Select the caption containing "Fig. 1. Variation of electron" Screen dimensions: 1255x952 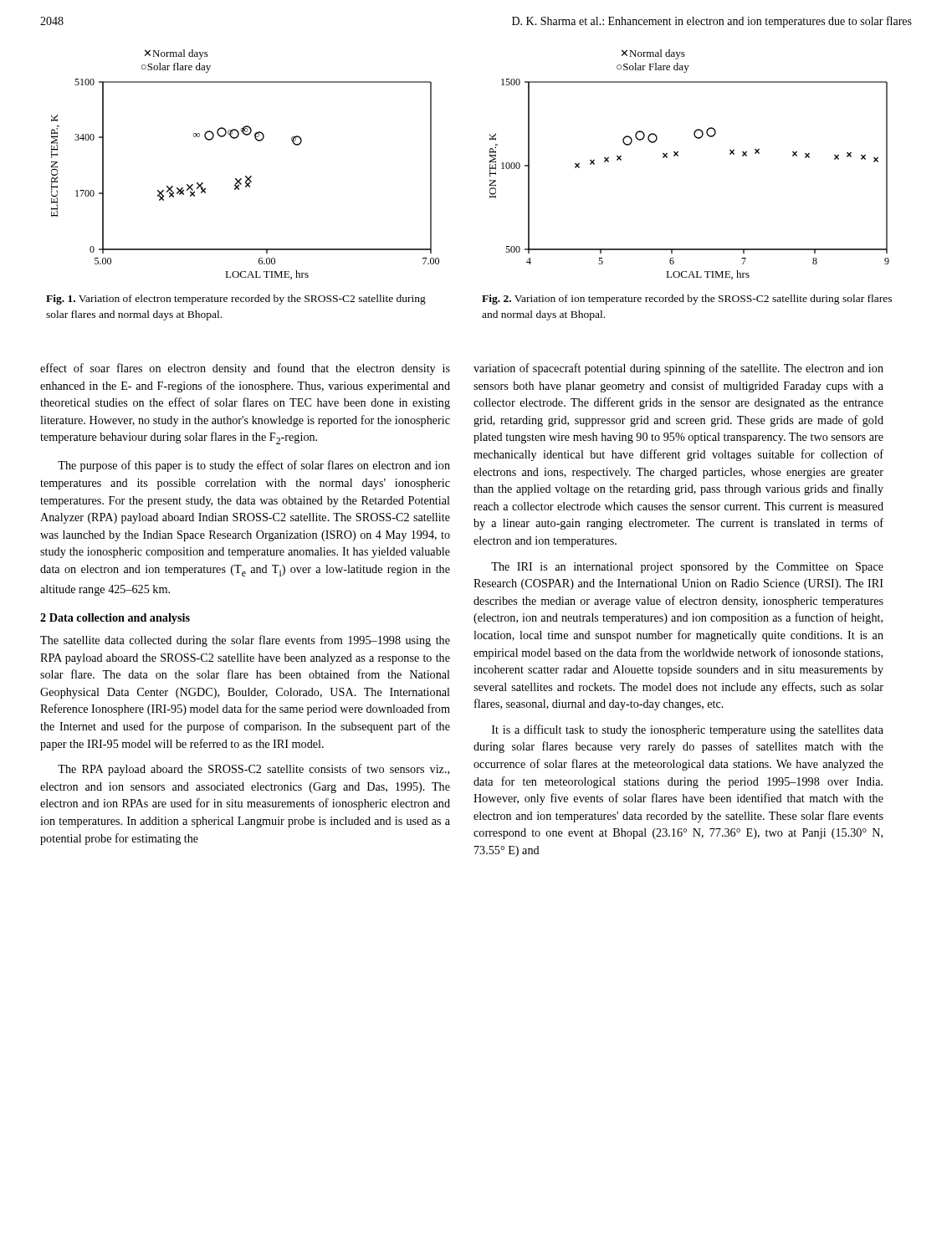pyautogui.click(x=236, y=306)
